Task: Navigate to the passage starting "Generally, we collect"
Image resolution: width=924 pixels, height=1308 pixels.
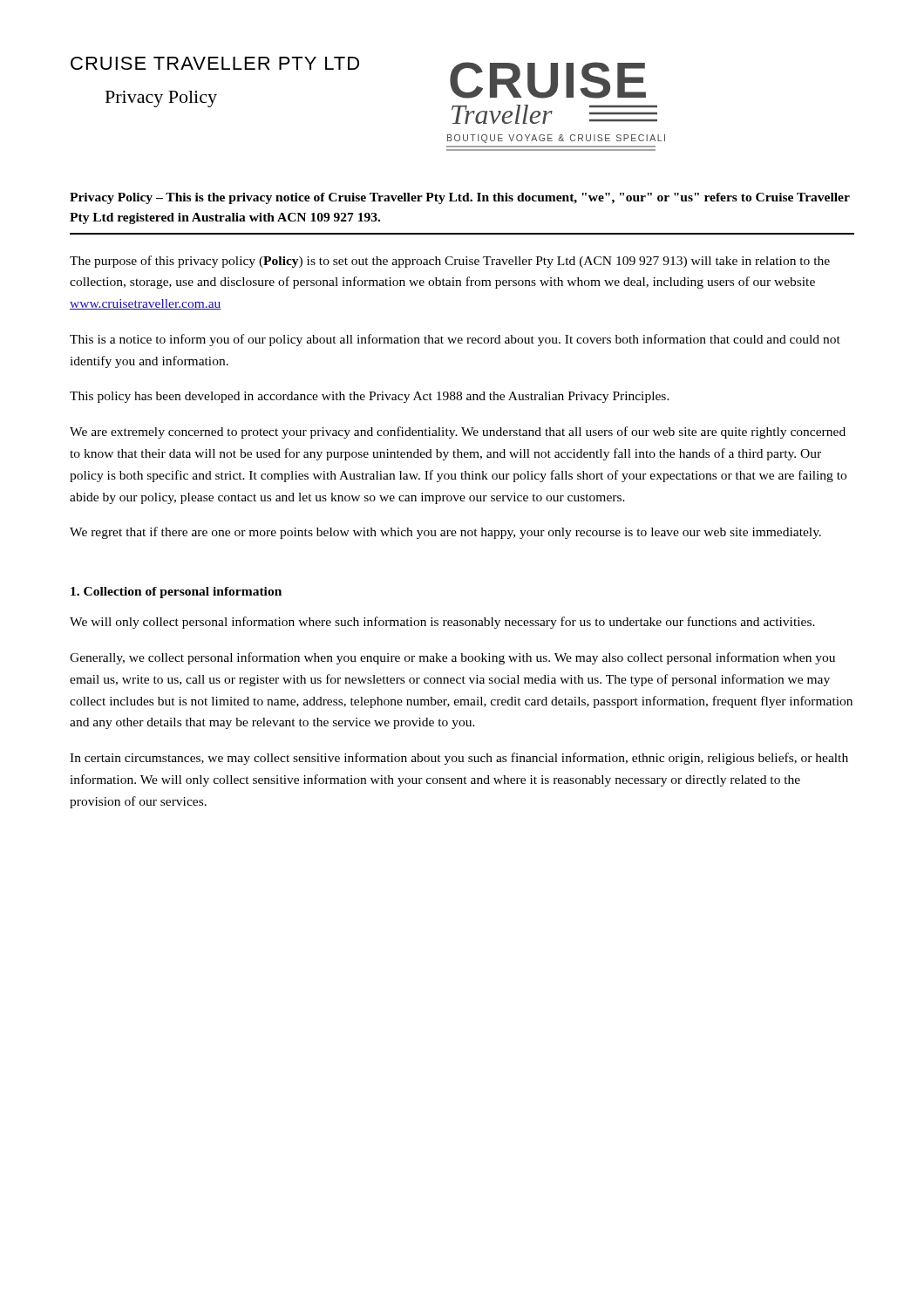Action: point(461,690)
